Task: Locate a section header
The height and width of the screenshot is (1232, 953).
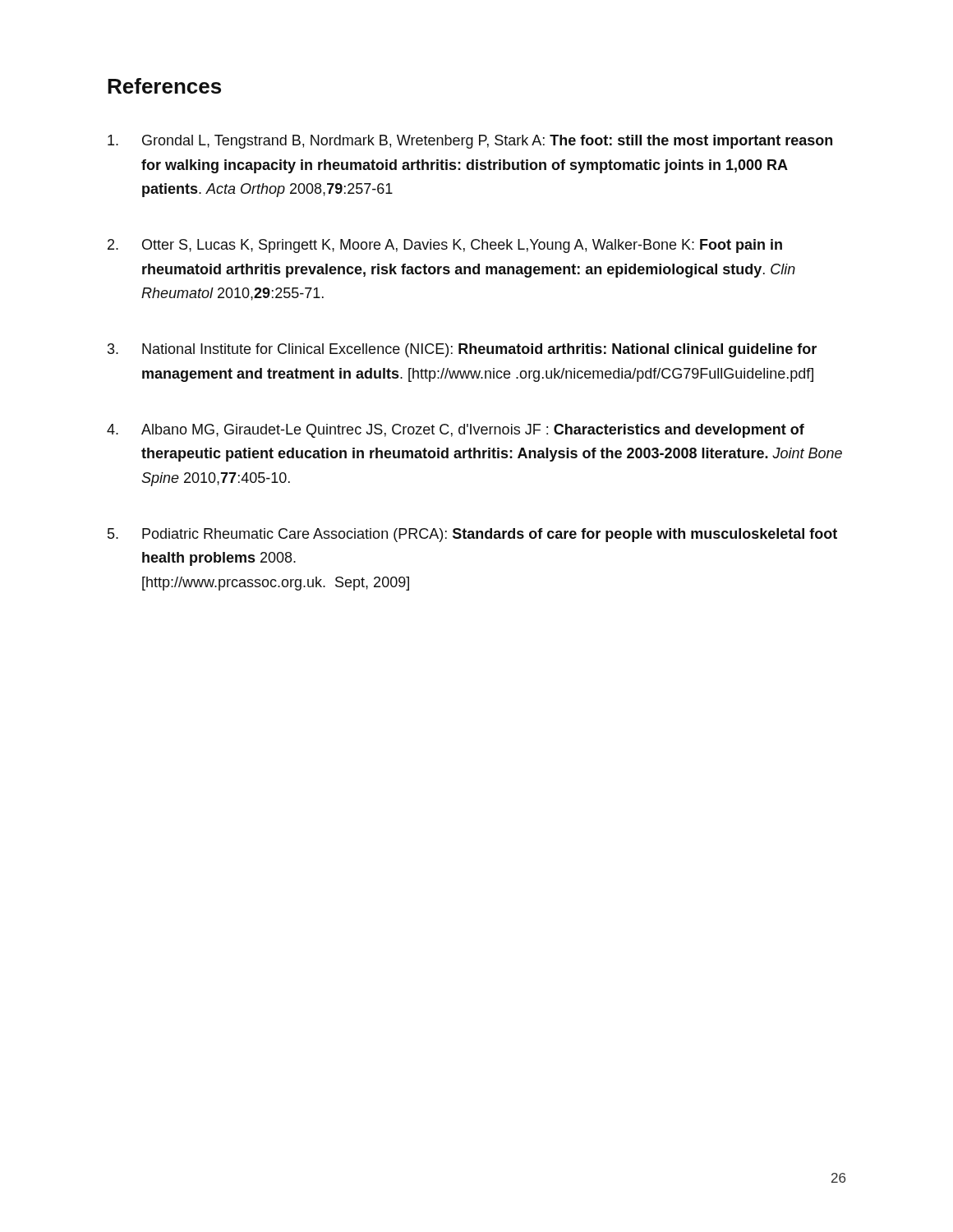Action: 164,86
